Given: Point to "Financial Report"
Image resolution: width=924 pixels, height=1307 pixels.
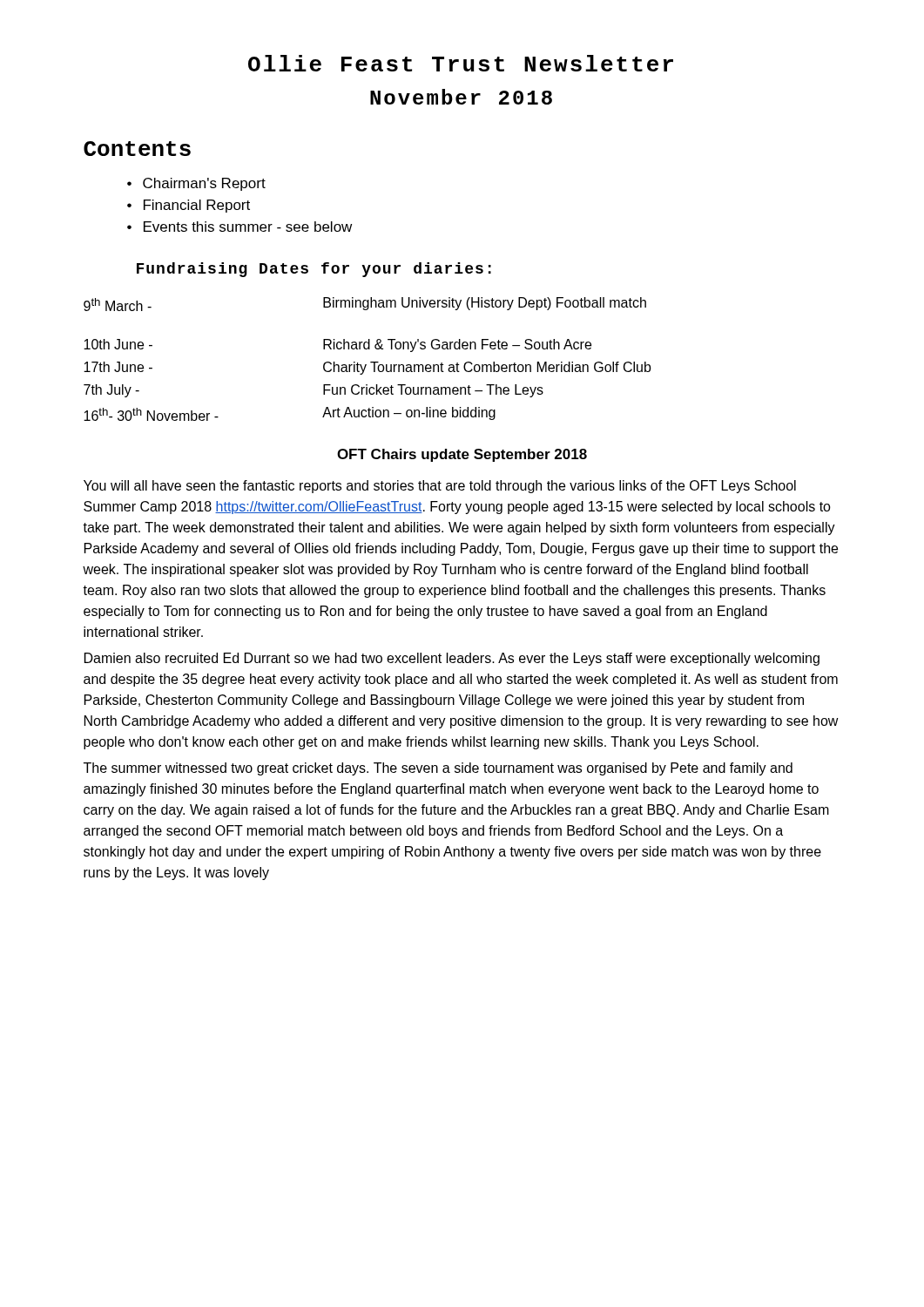Looking at the screenshot, I should 196,205.
